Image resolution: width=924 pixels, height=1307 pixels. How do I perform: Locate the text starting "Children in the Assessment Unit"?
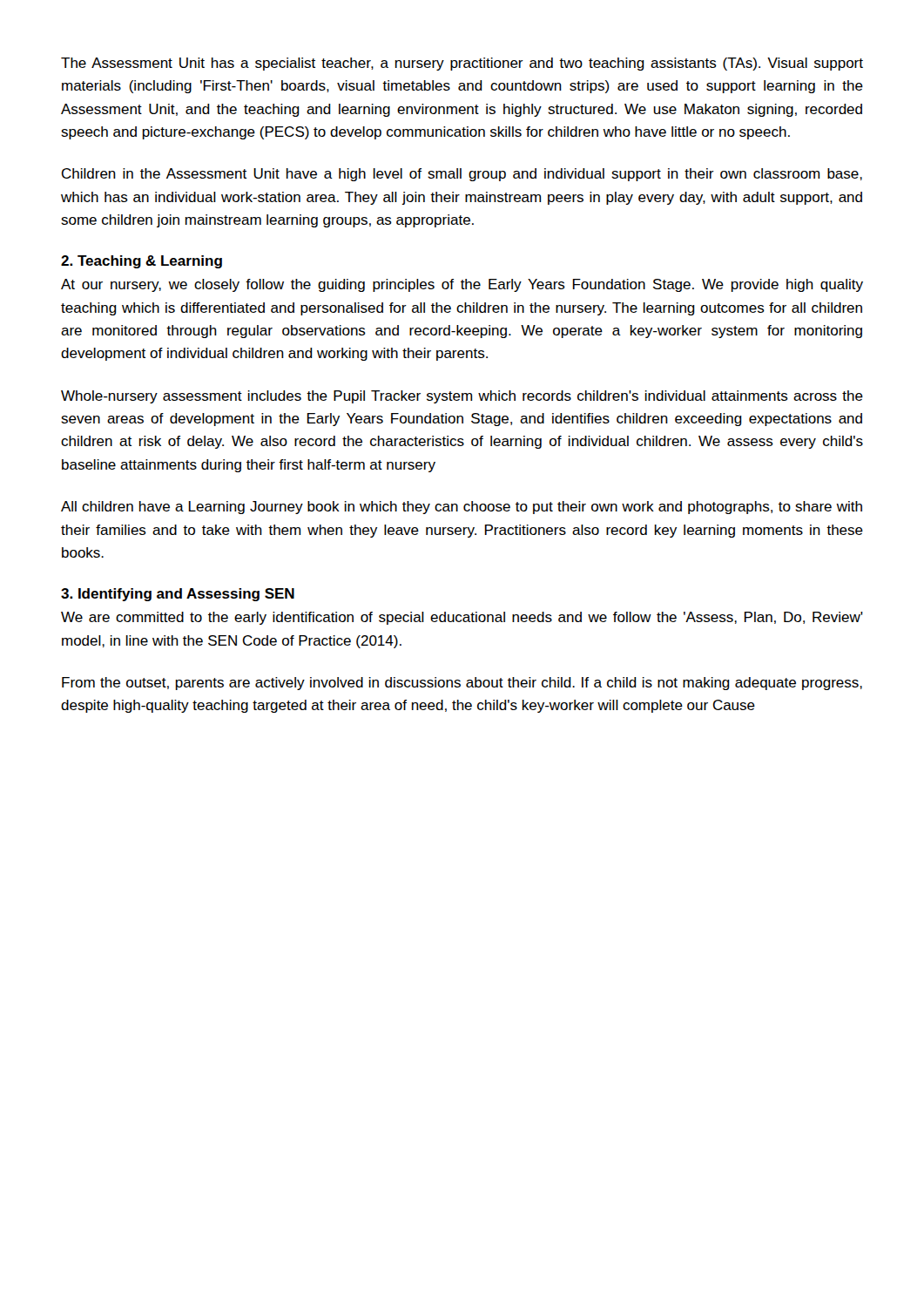(x=462, y=197)
